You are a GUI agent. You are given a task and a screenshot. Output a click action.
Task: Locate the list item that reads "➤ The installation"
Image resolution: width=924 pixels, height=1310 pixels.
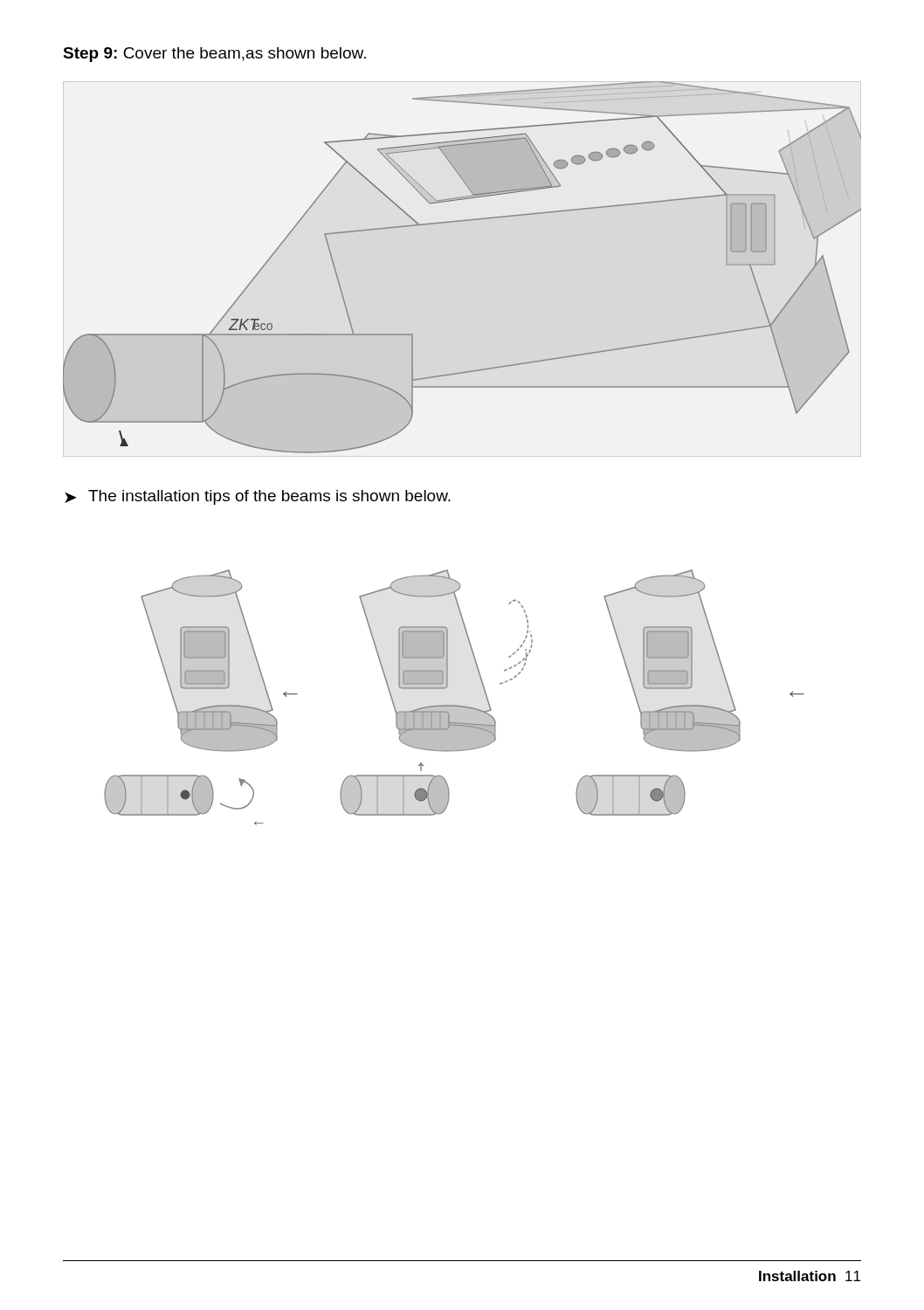pyautogui.click(x=257, y=497)
